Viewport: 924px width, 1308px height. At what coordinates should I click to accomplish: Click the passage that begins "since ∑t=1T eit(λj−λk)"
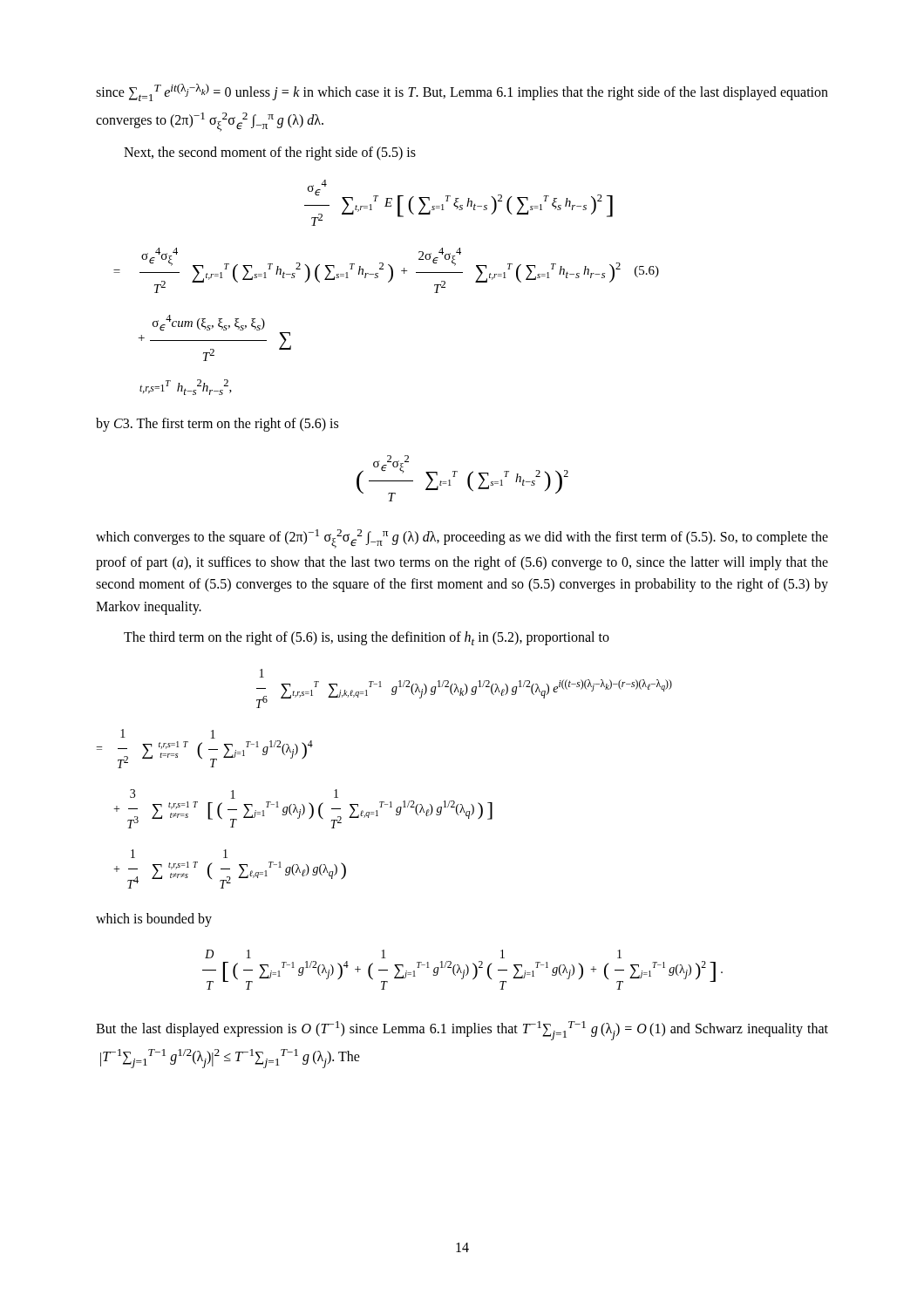pyautogui.click(x=462, y=106)
